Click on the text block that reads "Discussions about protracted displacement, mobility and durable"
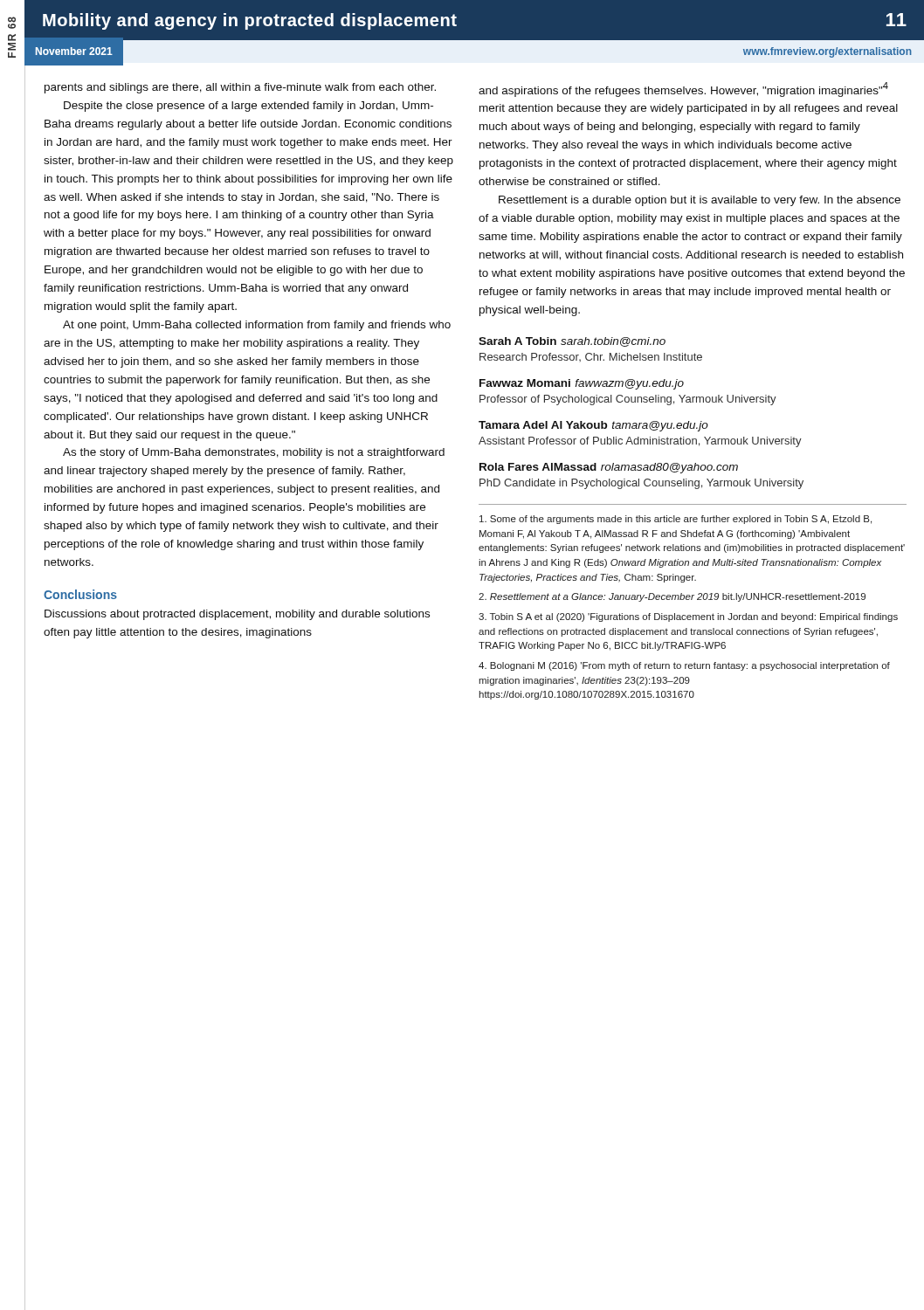The width and height of the screenshot is (924, 1310). click(249, 623)
